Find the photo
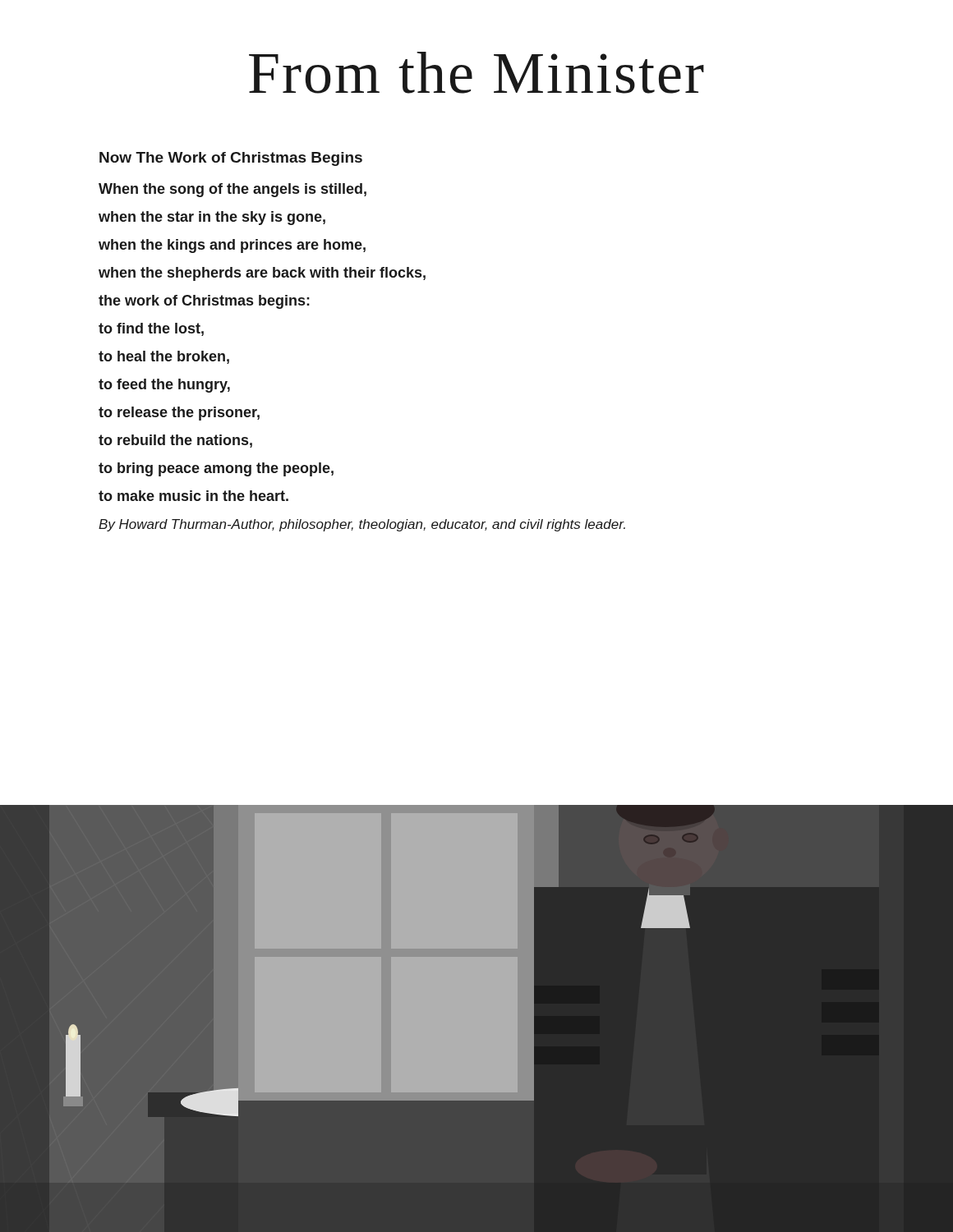The height and width of the screenshot is (1232, 953). tap(476, 1018)
